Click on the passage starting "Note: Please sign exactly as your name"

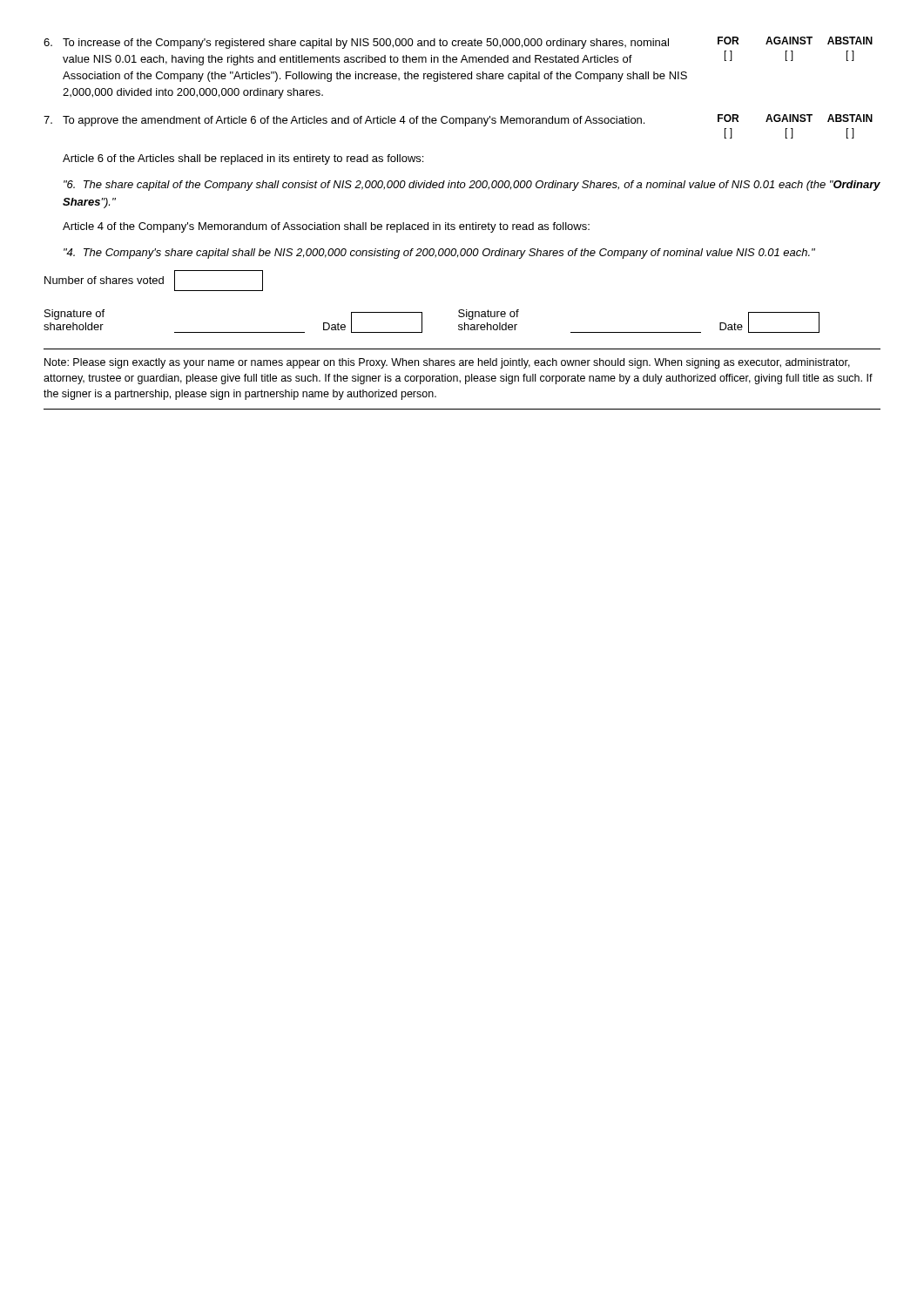[458, 378]
